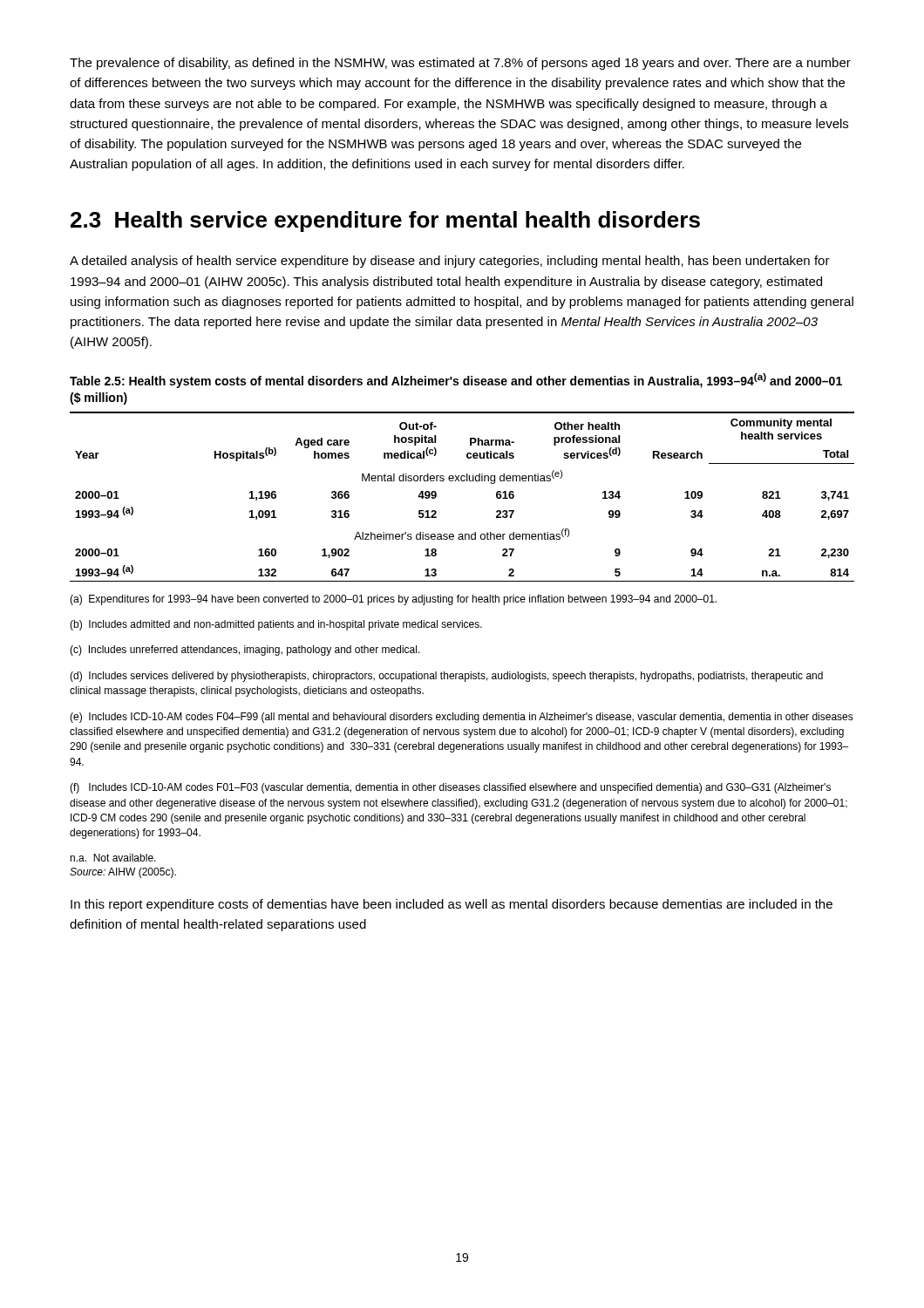Screen dimensions: 1308x924
Task: Select the block starting "2.3 Health service expenditure for mental"
Action: (385, 219)
